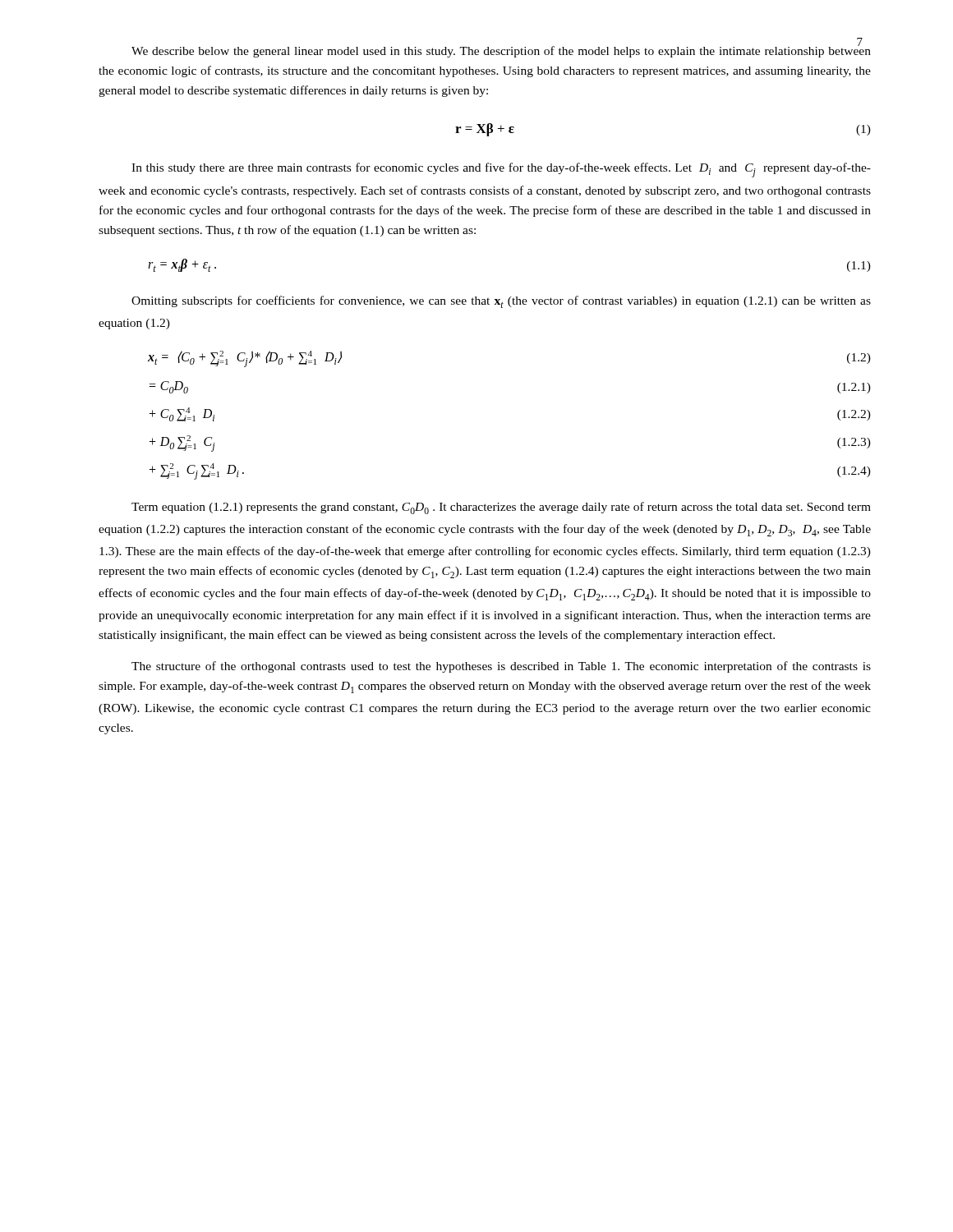This screenshot has height=1232, width=953.
Task: Click on the formula with the text "+ C0 ∑4i=1Di (1.2.2)"
Action: [x=185, y=416]
